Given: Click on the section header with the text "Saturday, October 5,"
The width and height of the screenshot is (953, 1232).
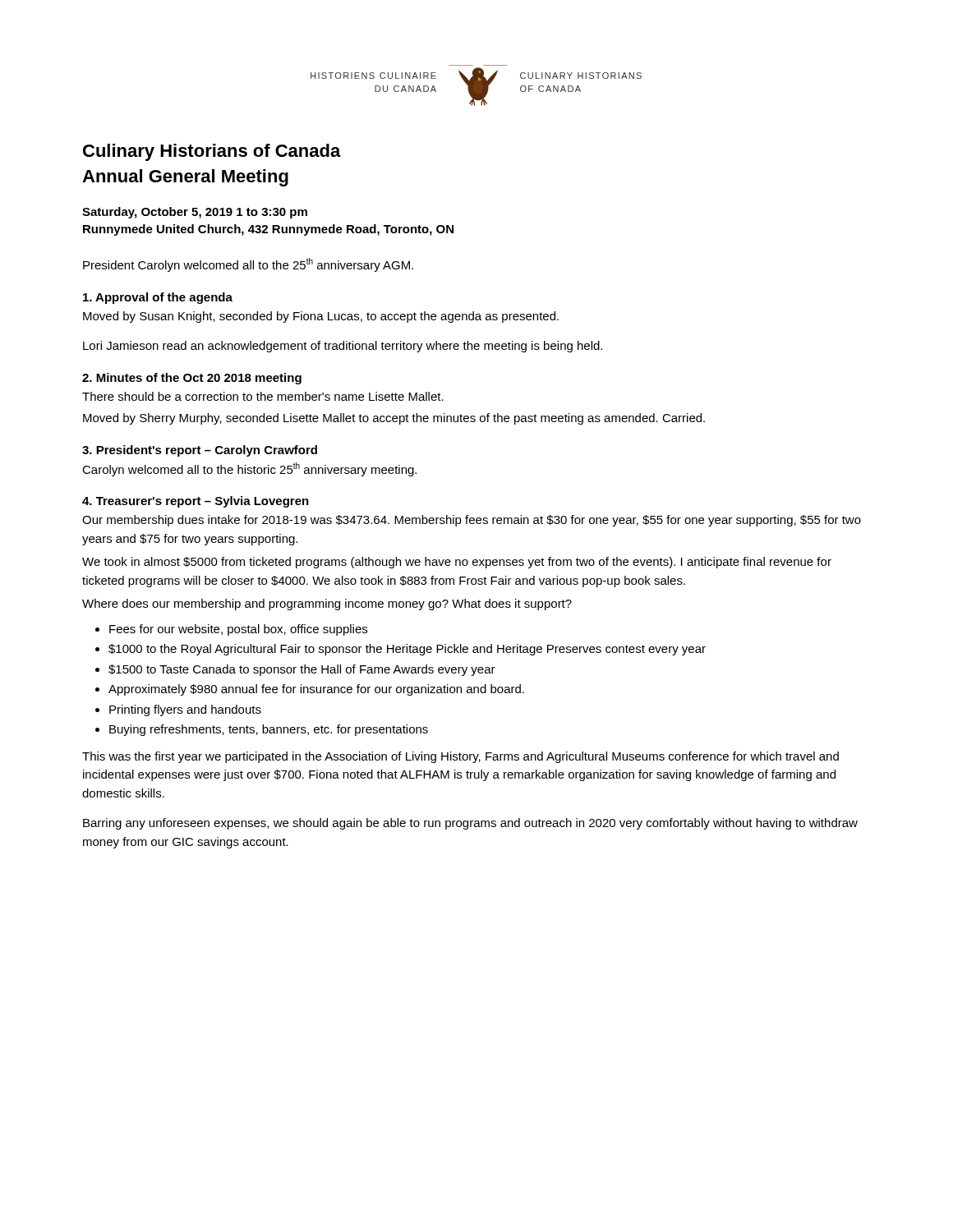Looking at the screenshot, I should [195, 213].
